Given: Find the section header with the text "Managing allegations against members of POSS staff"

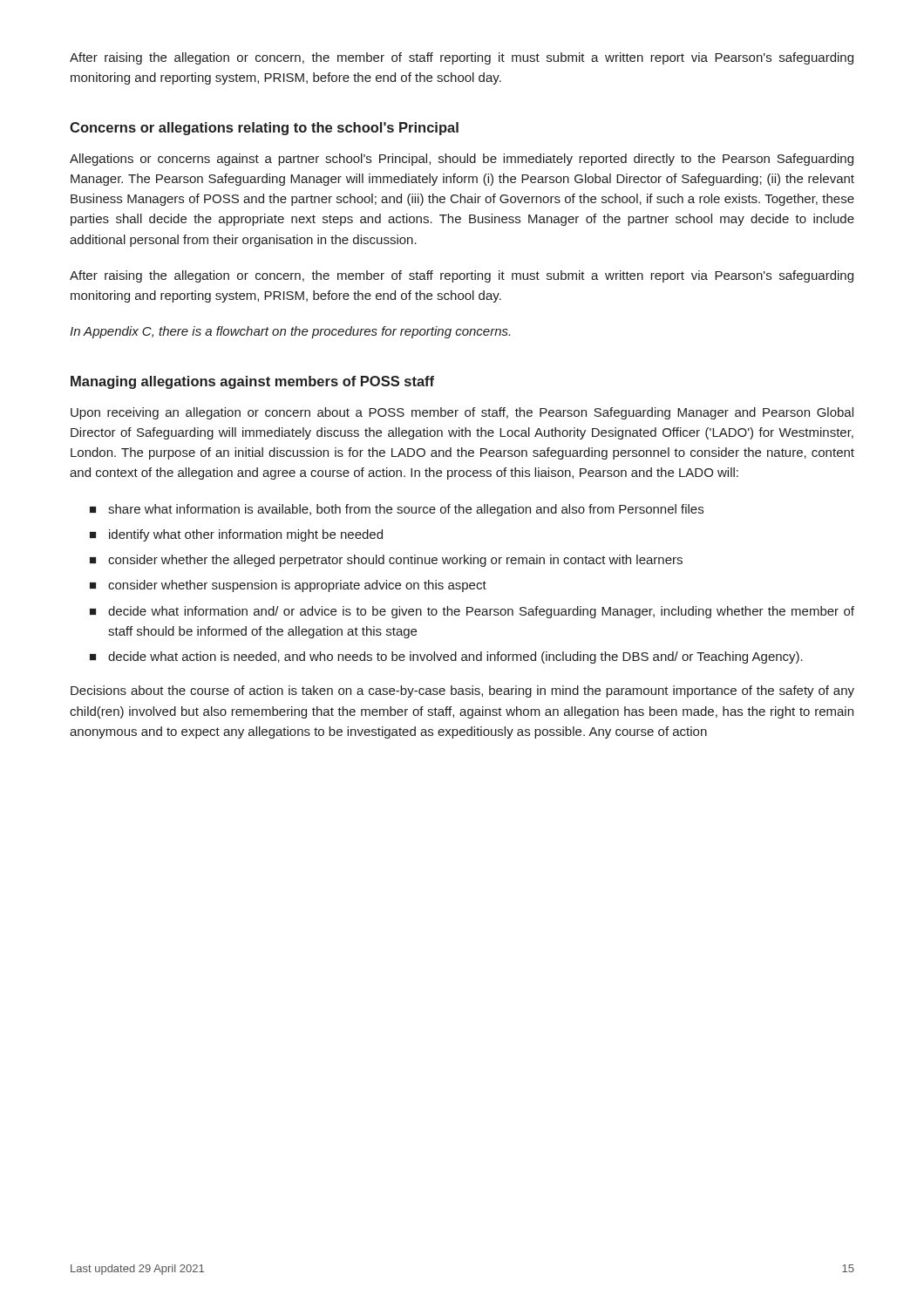Looking at the screenshot, I should pos(252,381).
